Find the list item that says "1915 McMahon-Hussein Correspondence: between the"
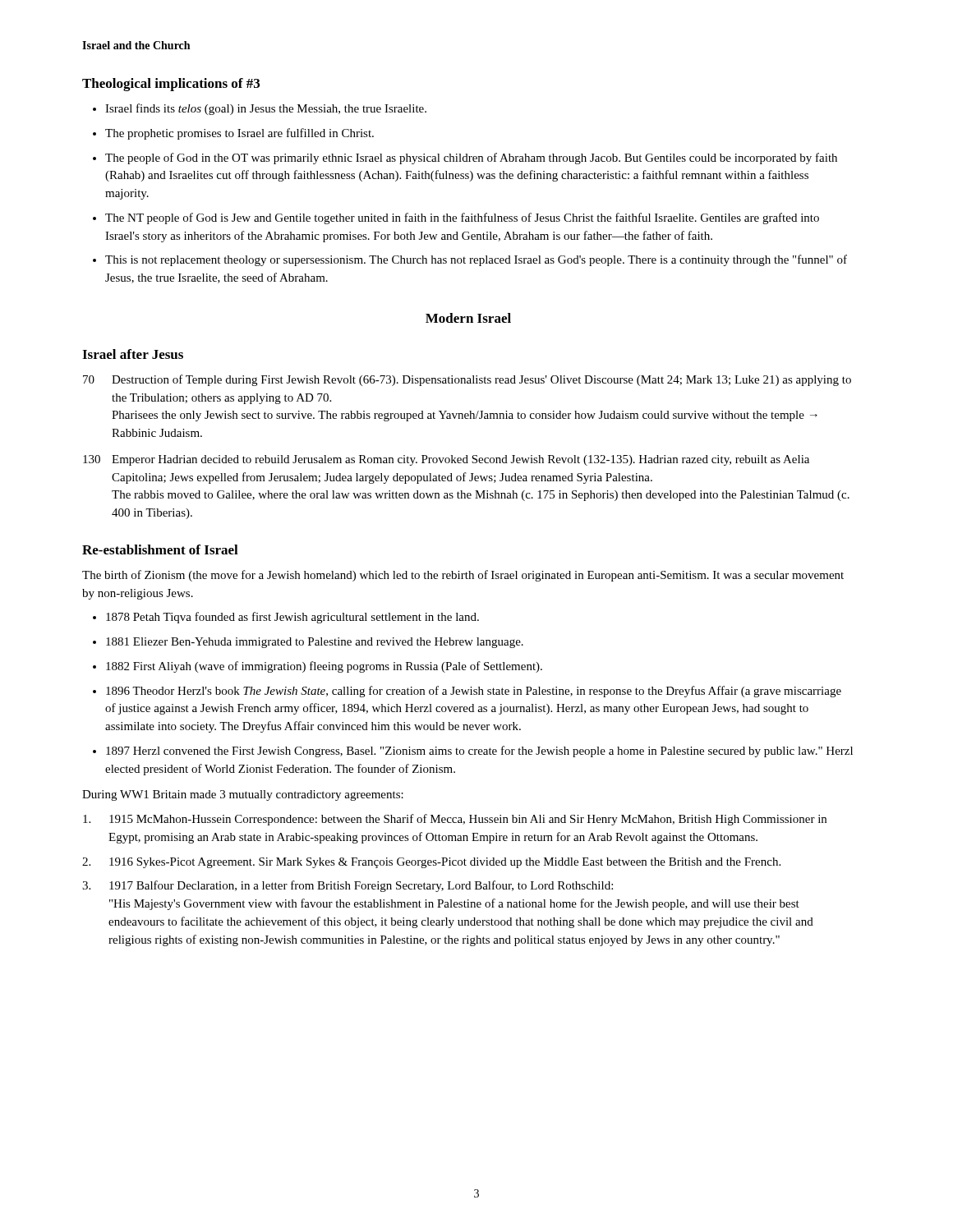 (x=468, y=829)
